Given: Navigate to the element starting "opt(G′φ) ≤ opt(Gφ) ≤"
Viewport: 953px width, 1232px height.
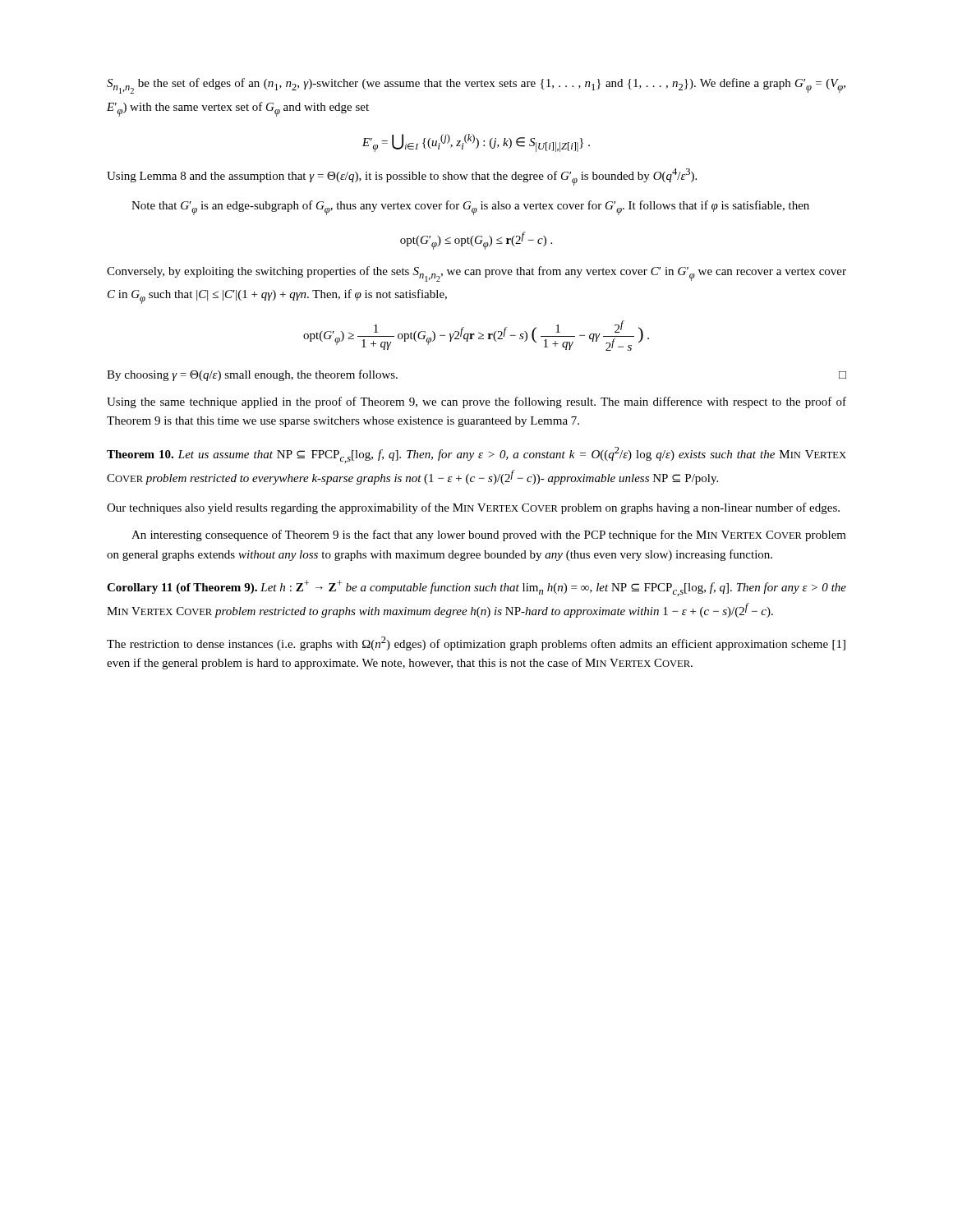Looking at the screenshot, I should coord(476,240).
